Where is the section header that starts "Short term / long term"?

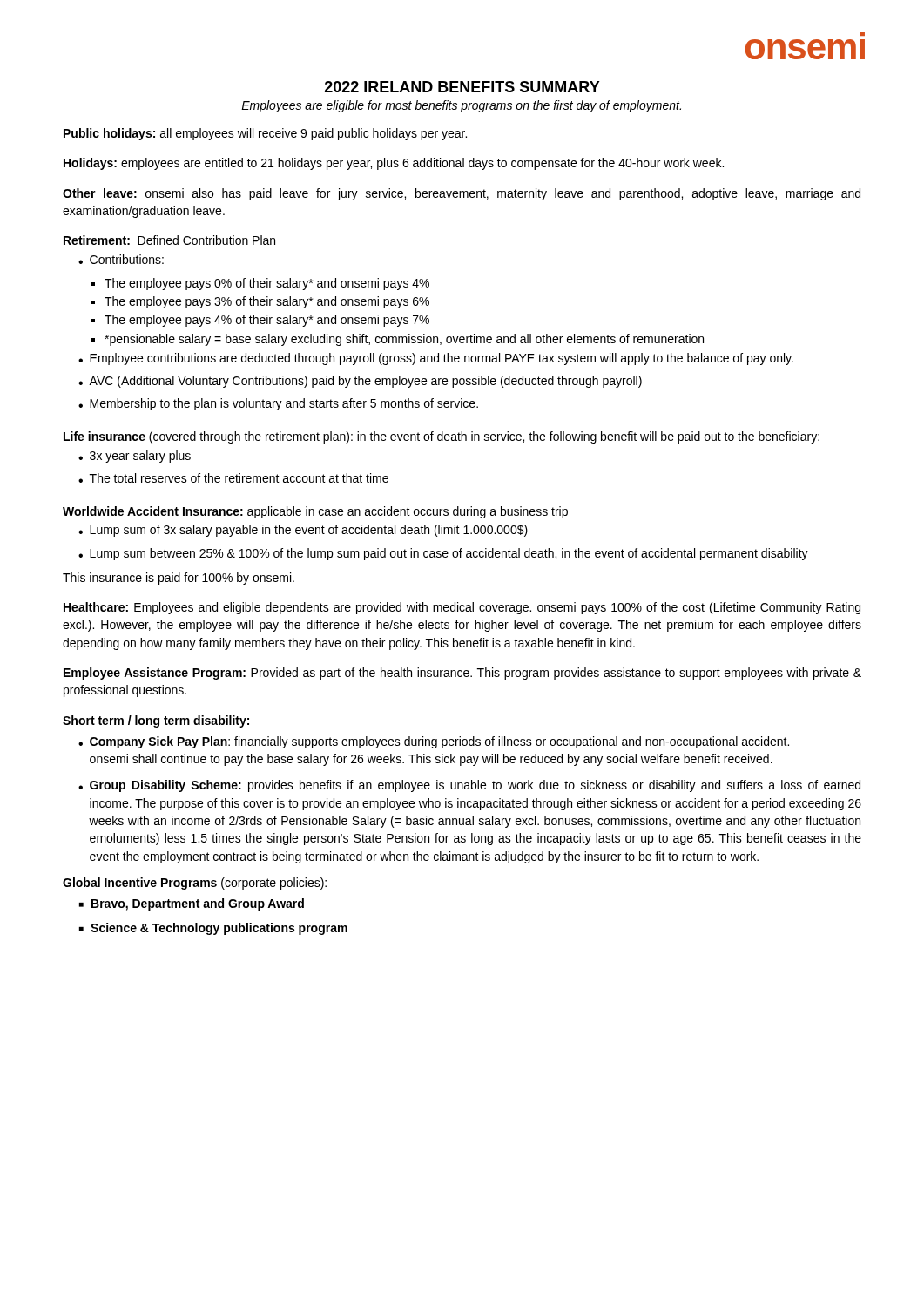[x=157, y=720]
